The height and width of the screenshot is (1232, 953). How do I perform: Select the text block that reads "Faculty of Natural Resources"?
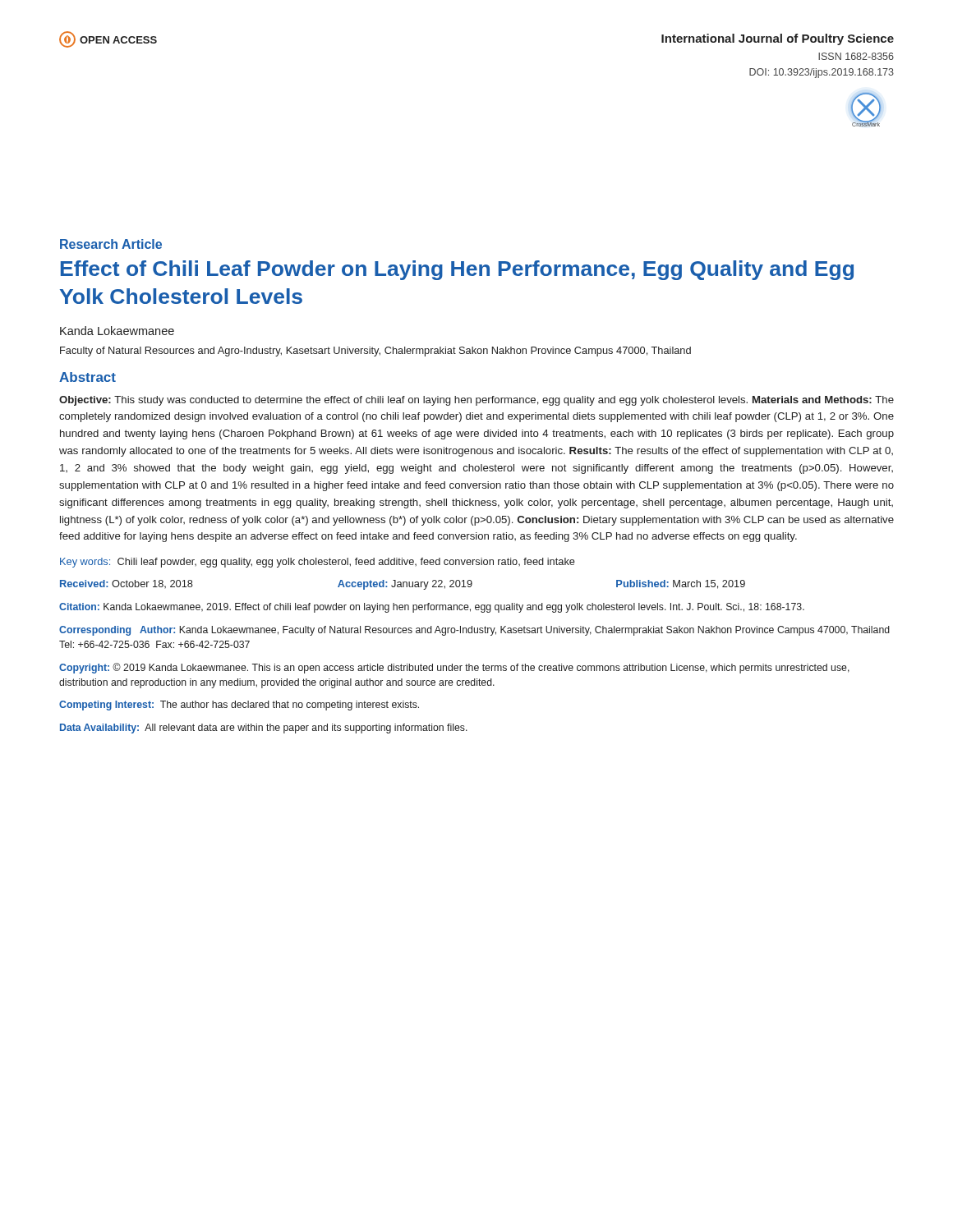[375, 350]
